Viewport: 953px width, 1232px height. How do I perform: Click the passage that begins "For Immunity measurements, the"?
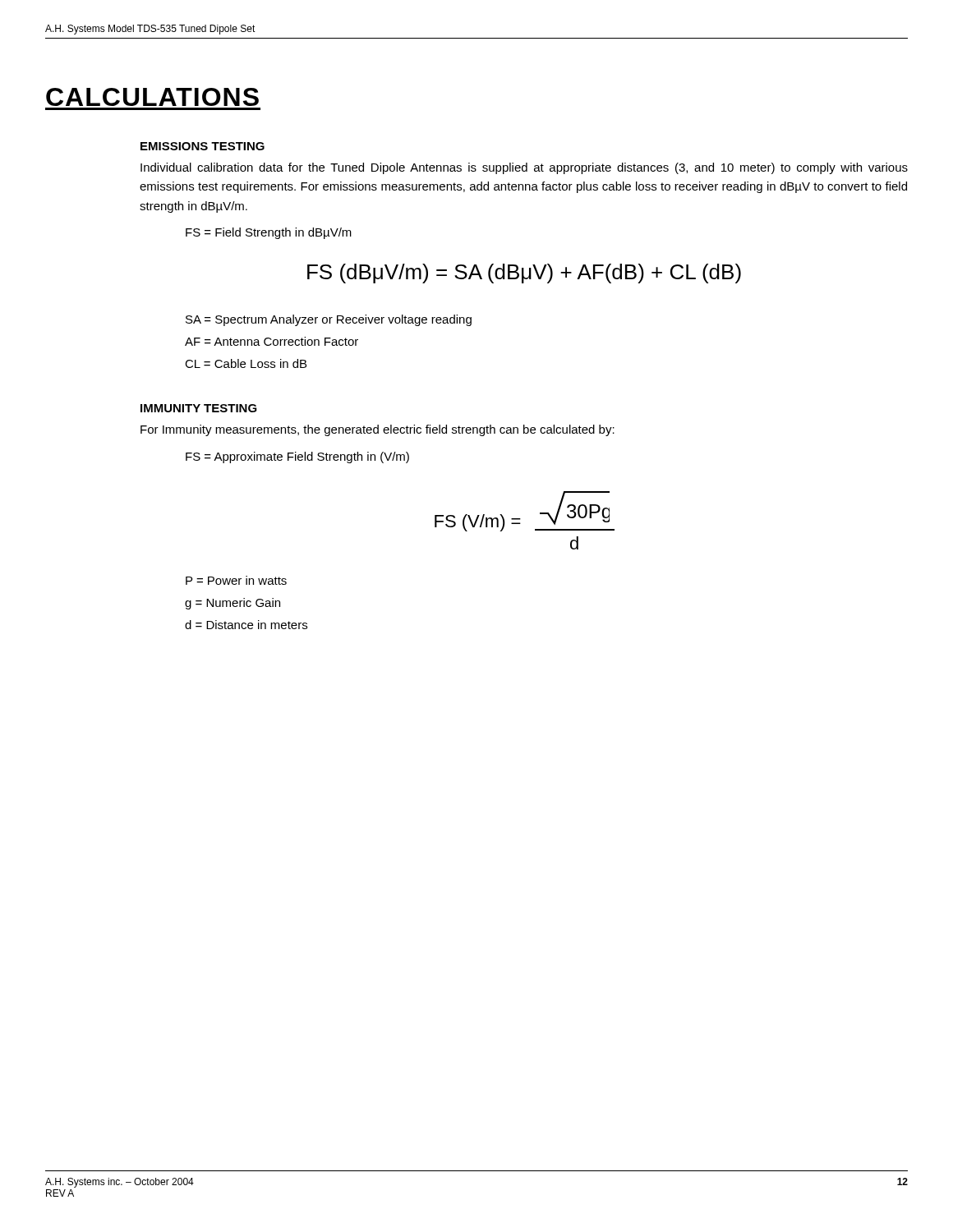(x=377, y=429)
